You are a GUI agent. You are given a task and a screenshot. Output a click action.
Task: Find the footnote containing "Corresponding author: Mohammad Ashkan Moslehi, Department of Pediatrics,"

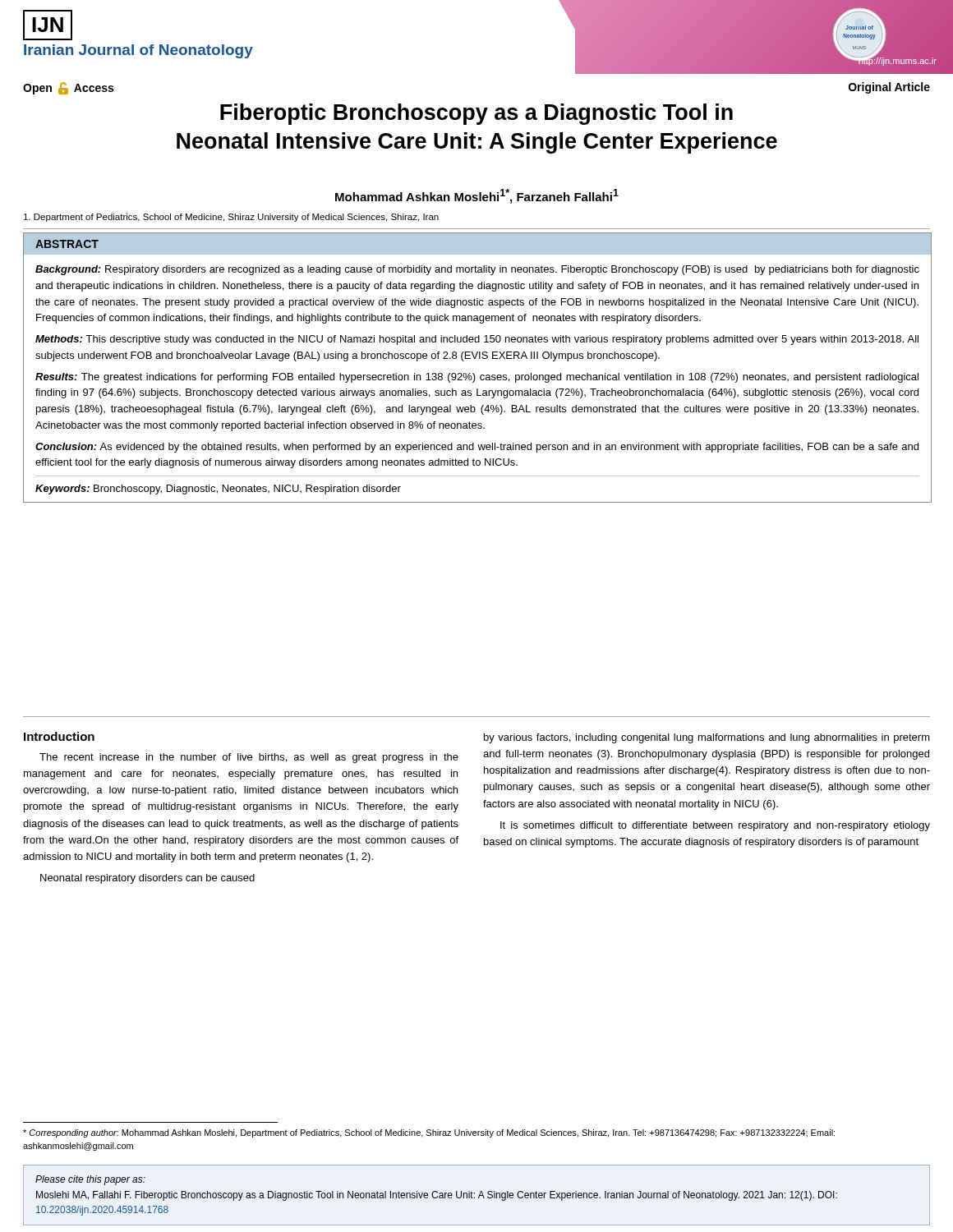click(429, 1139)
